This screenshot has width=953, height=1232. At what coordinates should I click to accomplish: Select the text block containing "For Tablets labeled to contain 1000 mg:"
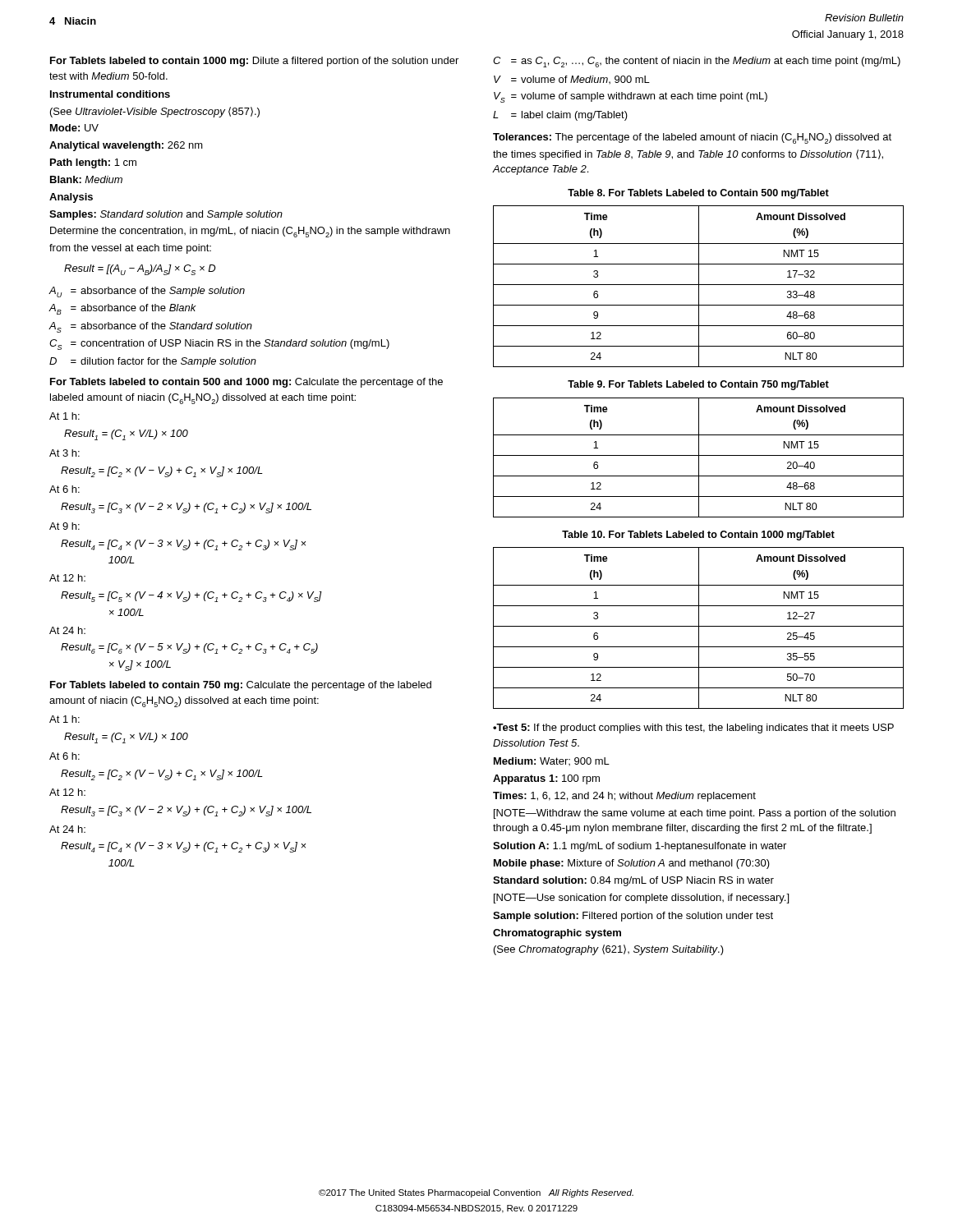254,62
